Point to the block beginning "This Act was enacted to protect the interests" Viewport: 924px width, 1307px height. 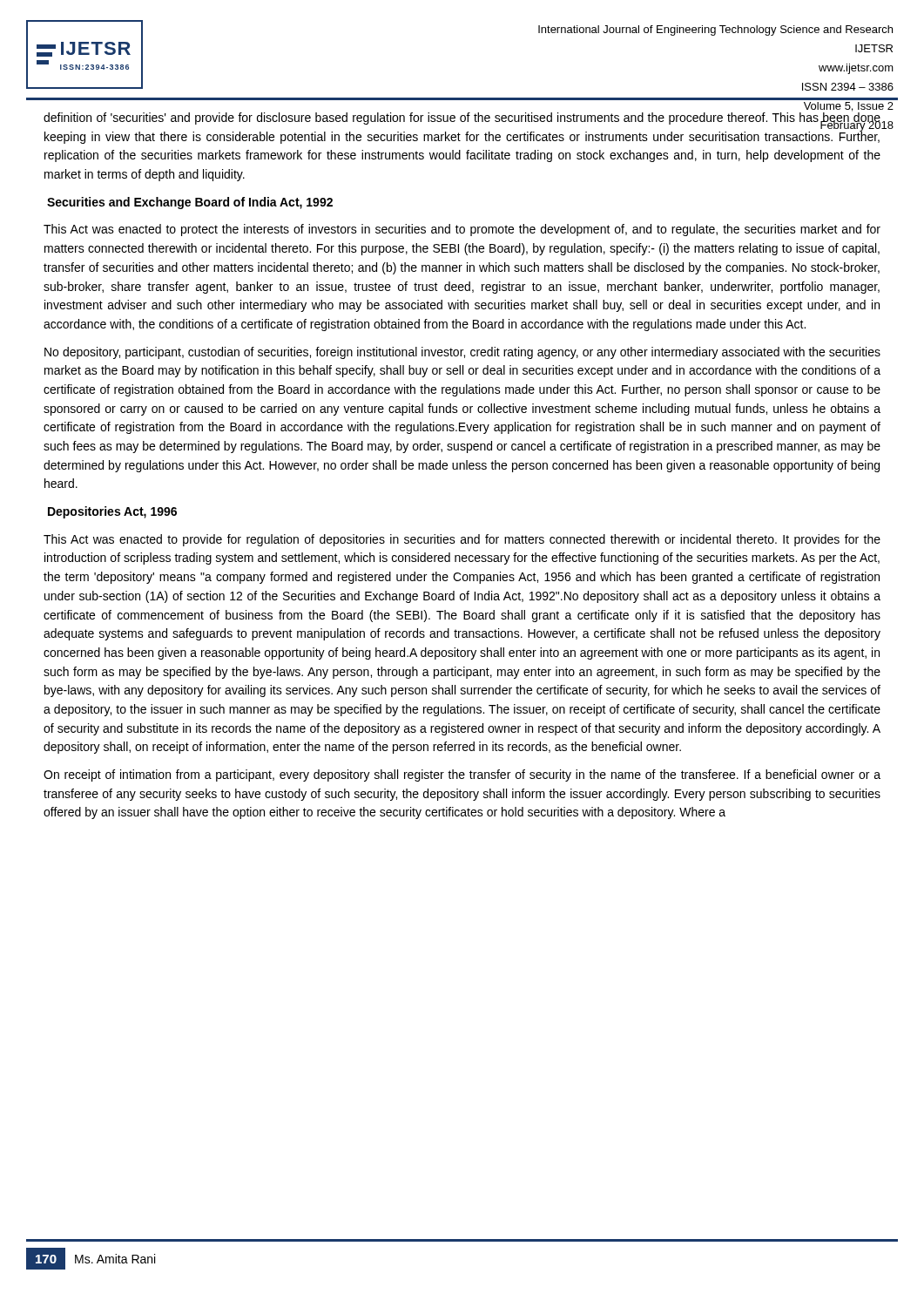point(462,278)
